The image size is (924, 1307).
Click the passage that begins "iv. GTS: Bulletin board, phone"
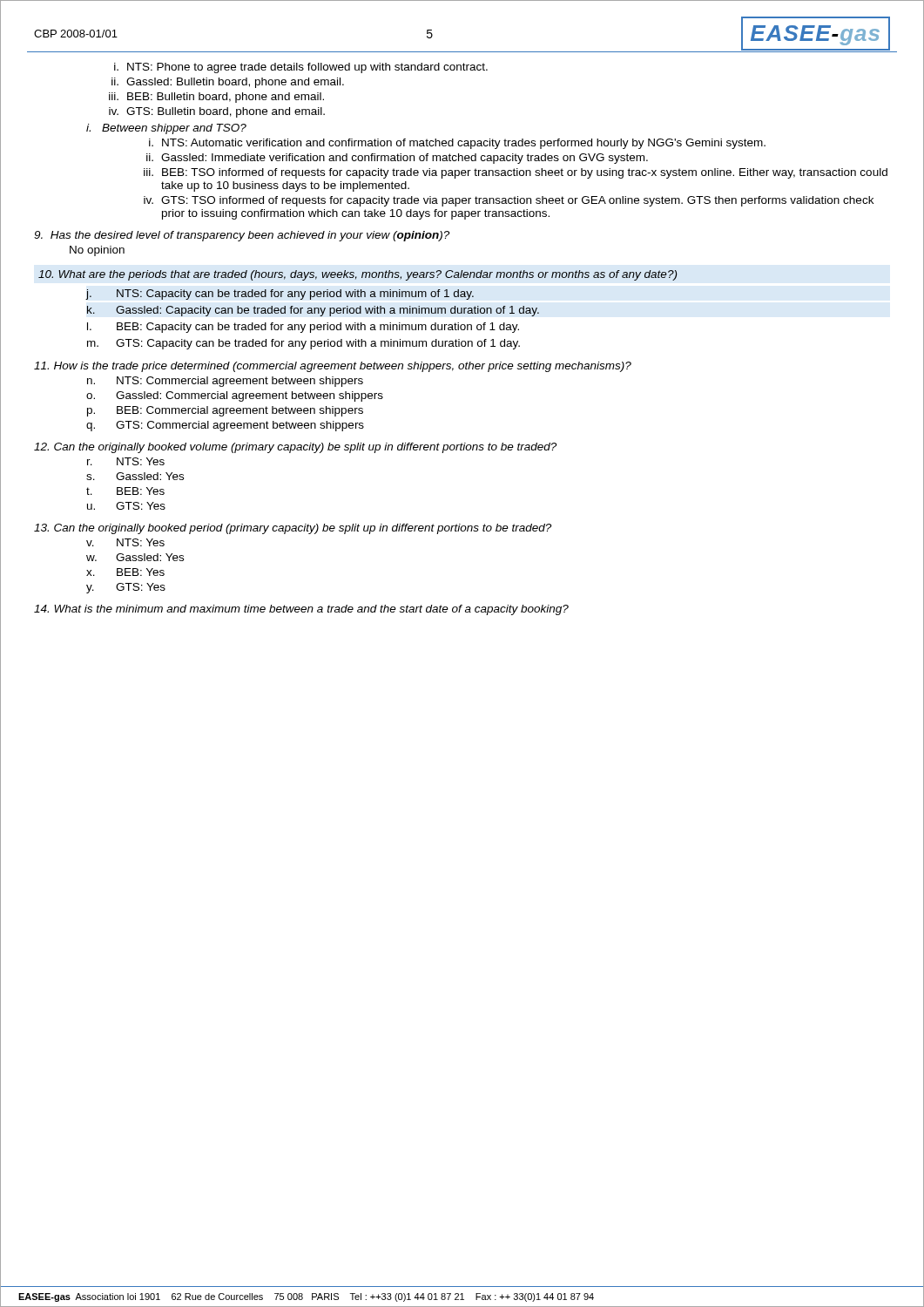pos(217,112)
